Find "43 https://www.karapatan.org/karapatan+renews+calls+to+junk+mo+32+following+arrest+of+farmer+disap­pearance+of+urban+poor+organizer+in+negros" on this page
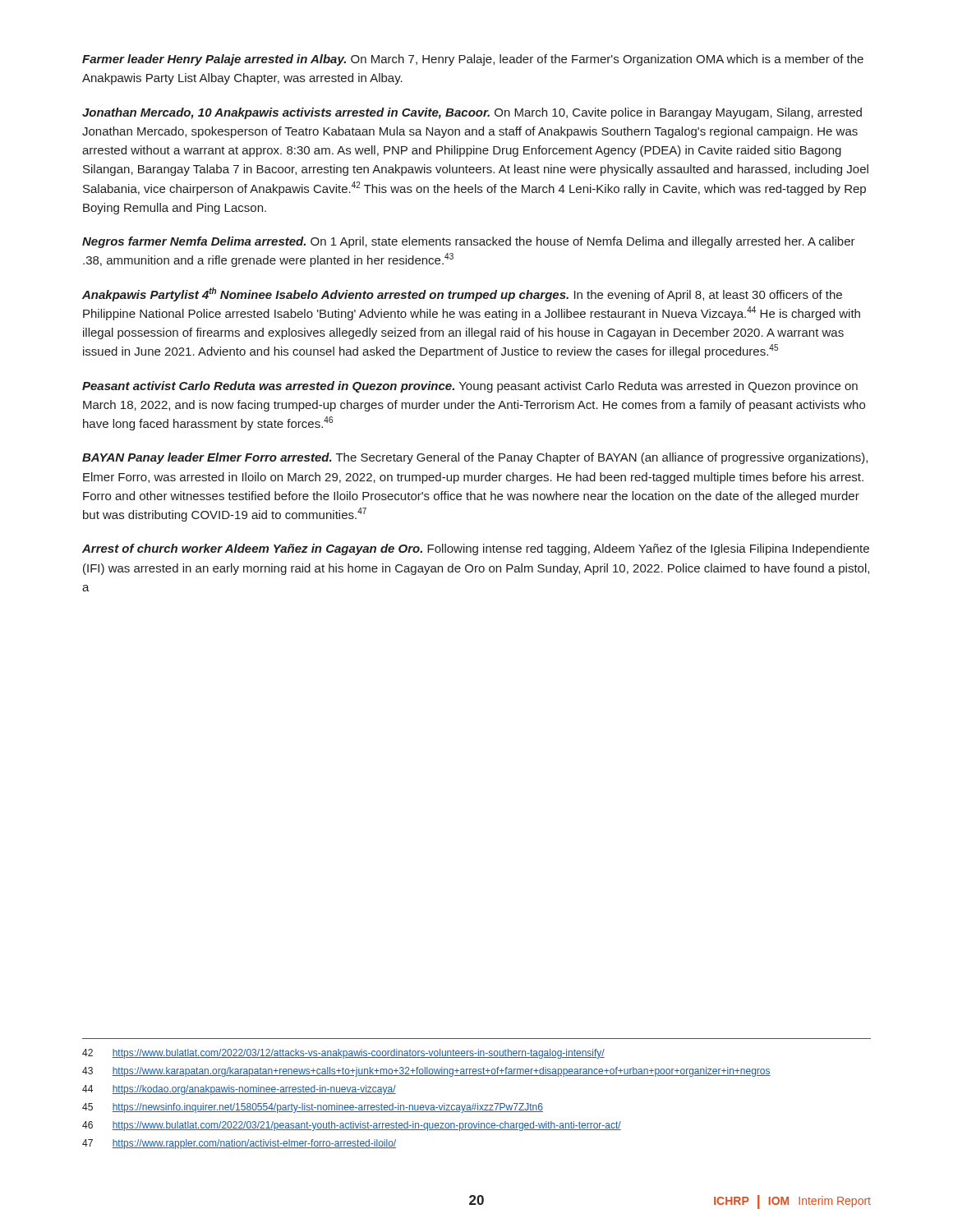Screen dimensions: 1232x953 tap(426, 1071)
